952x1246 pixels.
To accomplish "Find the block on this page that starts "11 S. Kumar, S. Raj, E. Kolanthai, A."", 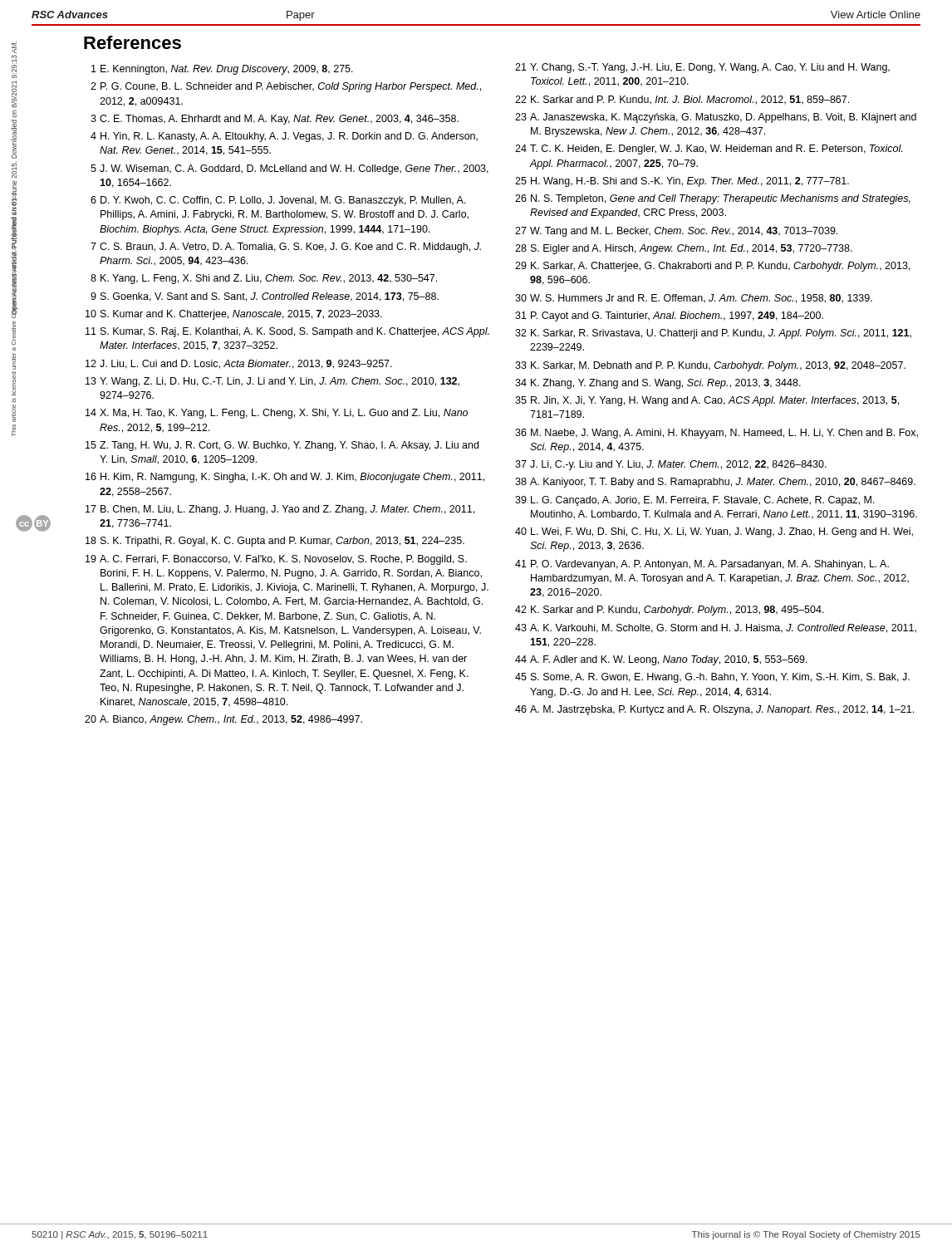I will click(287, 339).
